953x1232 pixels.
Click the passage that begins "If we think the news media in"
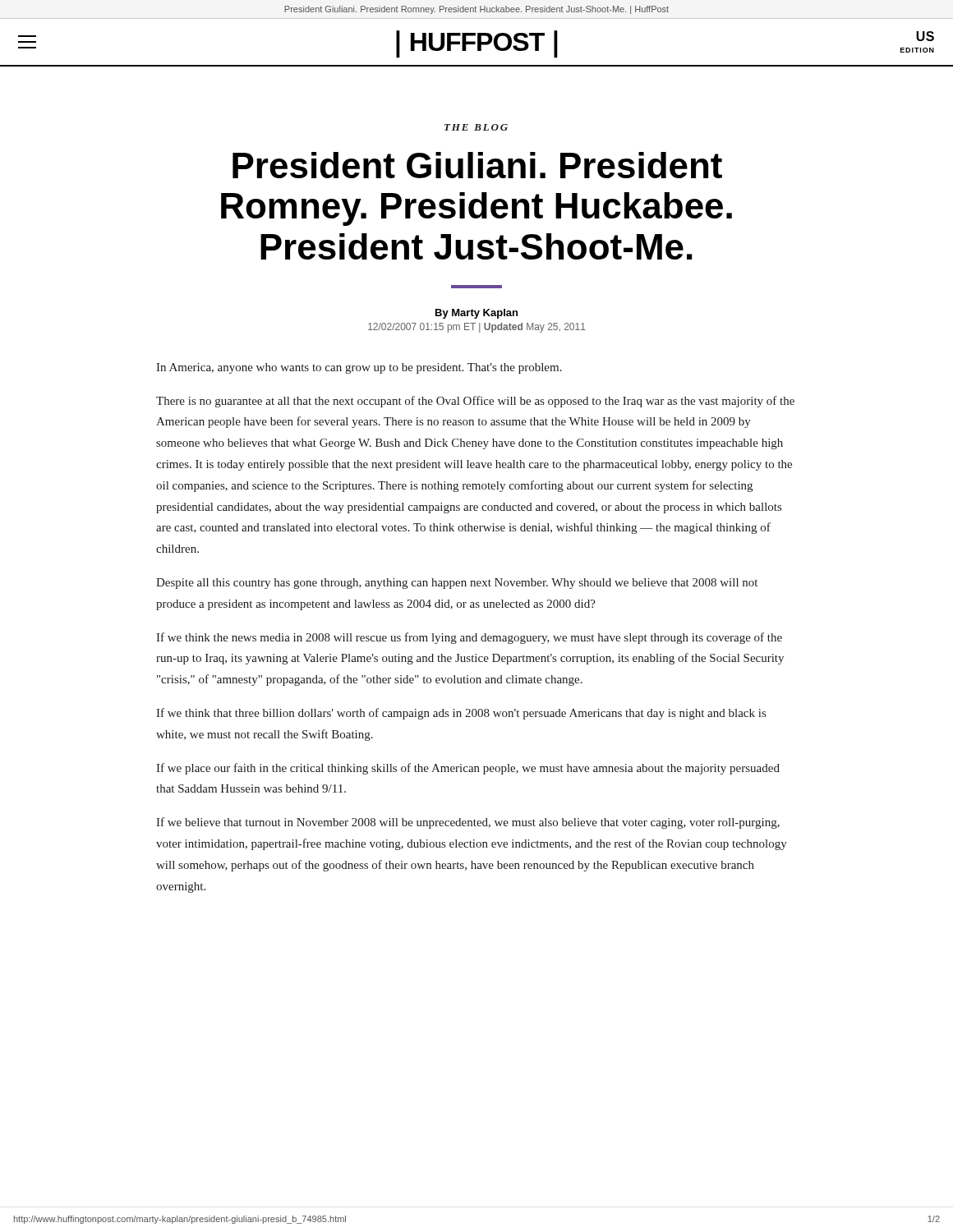(470, 658)
